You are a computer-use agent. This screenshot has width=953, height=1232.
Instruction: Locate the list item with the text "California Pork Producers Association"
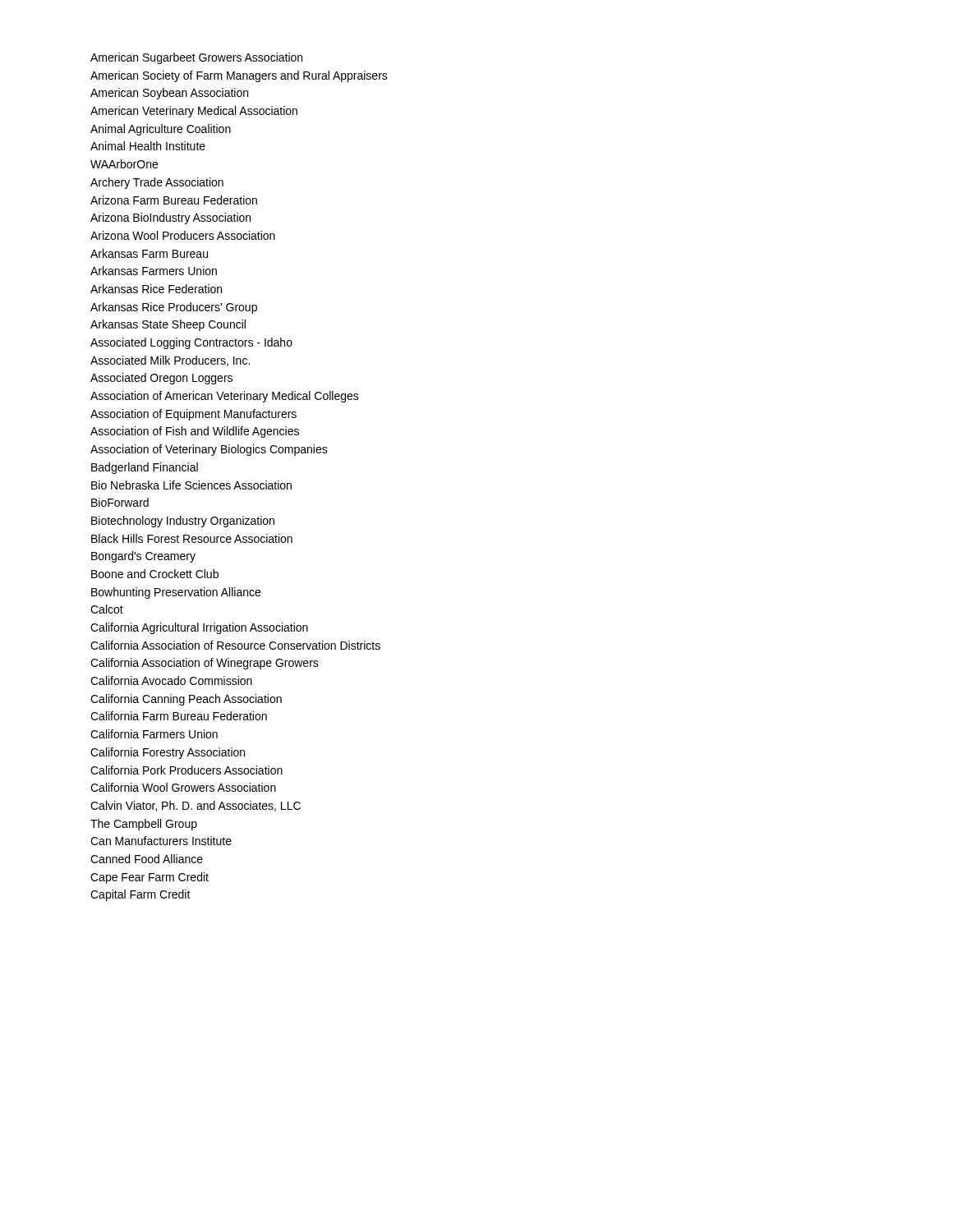186,770
